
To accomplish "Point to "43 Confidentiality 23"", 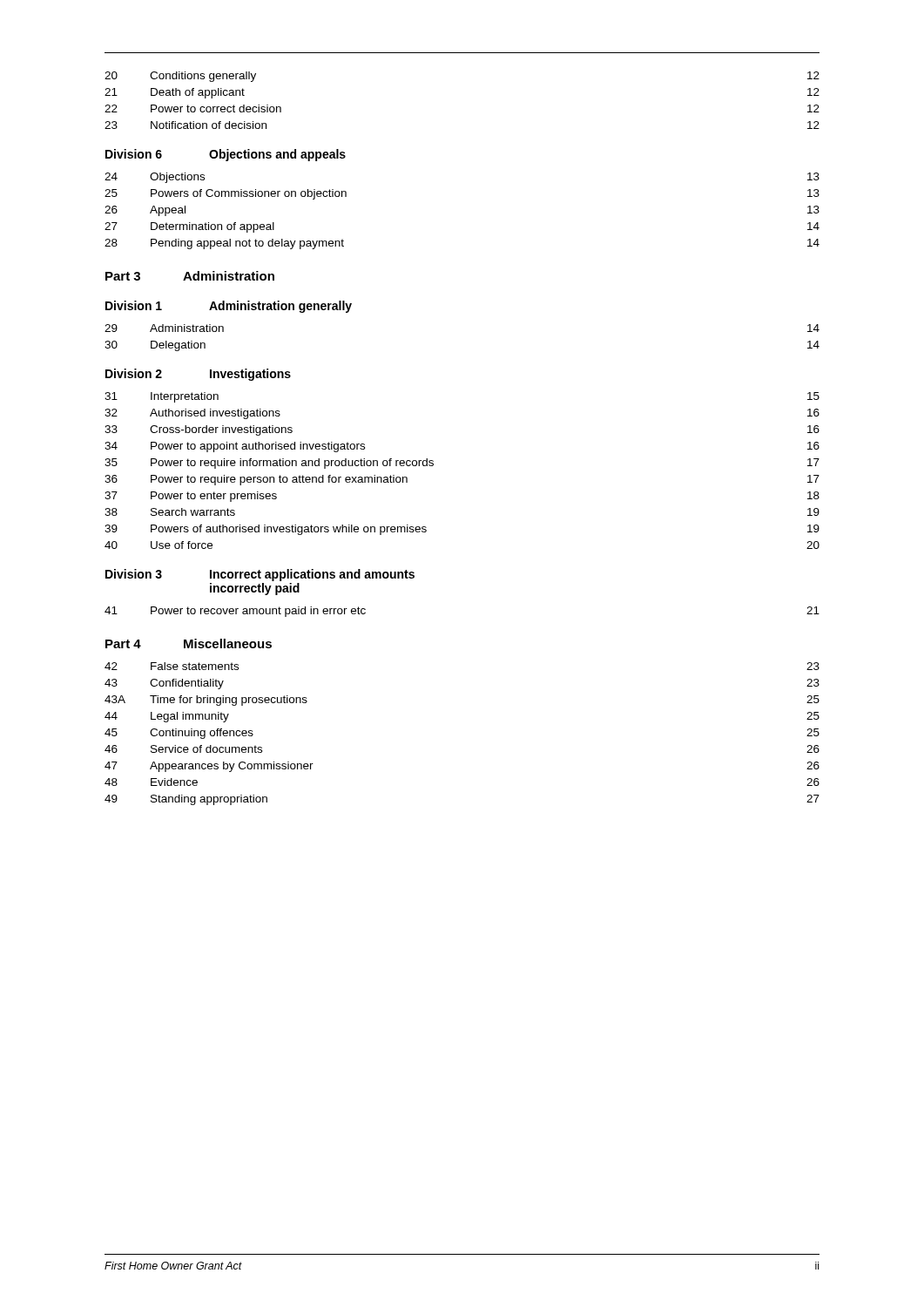I will [187, 684].
